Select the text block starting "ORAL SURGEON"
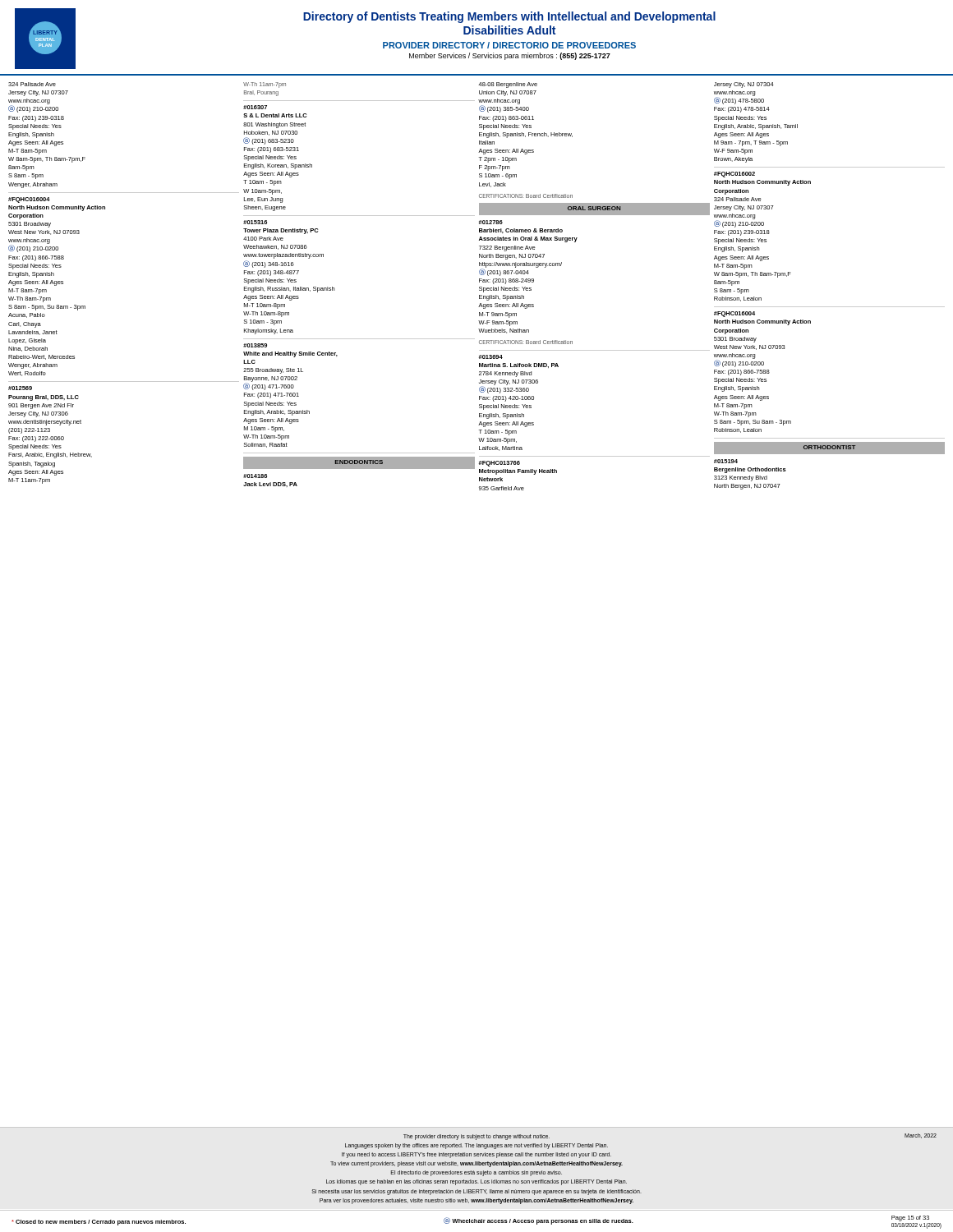The width and height of the screenshot is (953, 1232). 594,209
